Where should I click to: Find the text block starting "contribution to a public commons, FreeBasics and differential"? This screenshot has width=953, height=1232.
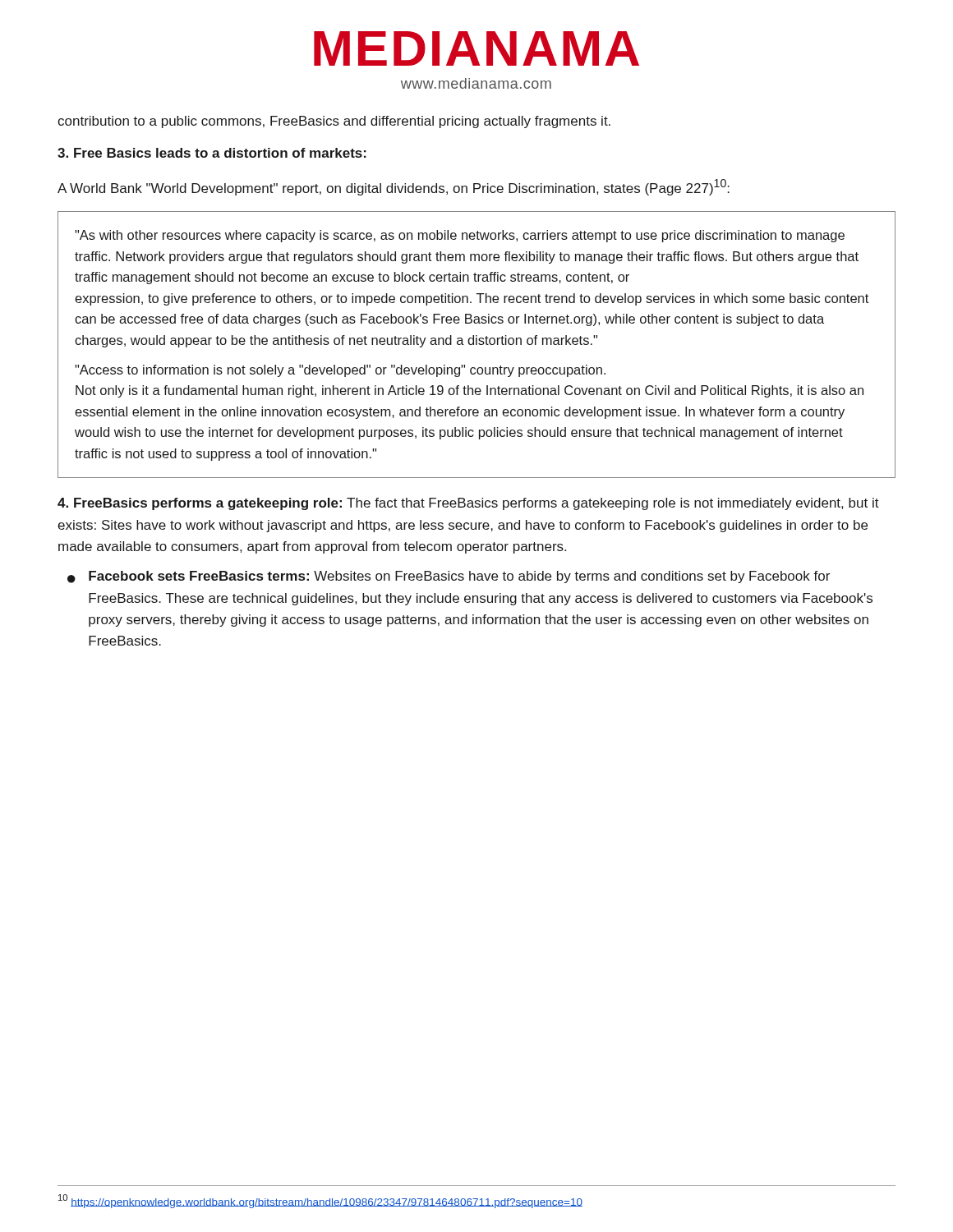335,121
